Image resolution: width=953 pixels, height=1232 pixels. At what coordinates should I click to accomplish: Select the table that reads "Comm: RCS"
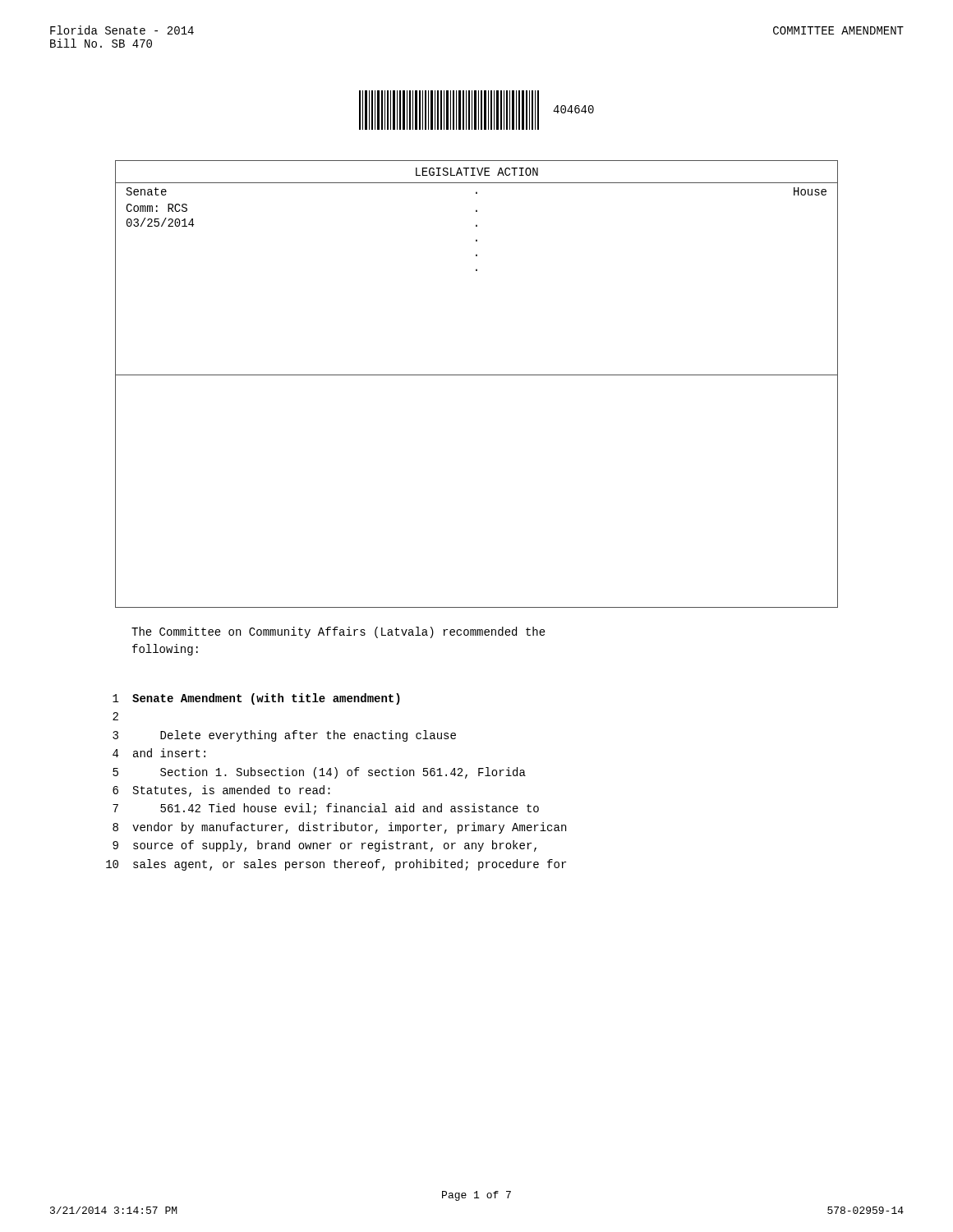(476, 229)
